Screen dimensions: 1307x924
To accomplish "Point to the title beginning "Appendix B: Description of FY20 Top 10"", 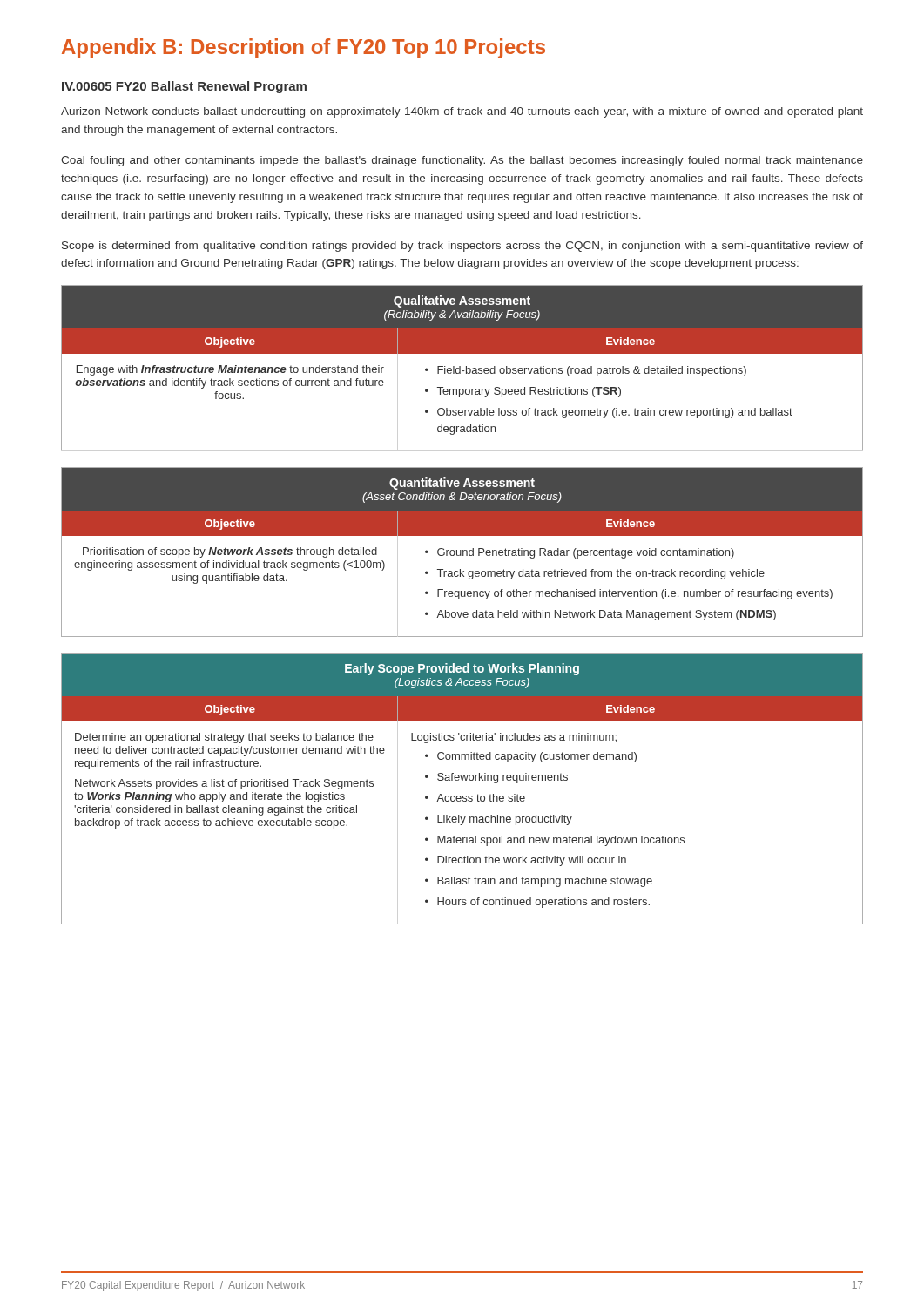I will [x=303, y=47].
